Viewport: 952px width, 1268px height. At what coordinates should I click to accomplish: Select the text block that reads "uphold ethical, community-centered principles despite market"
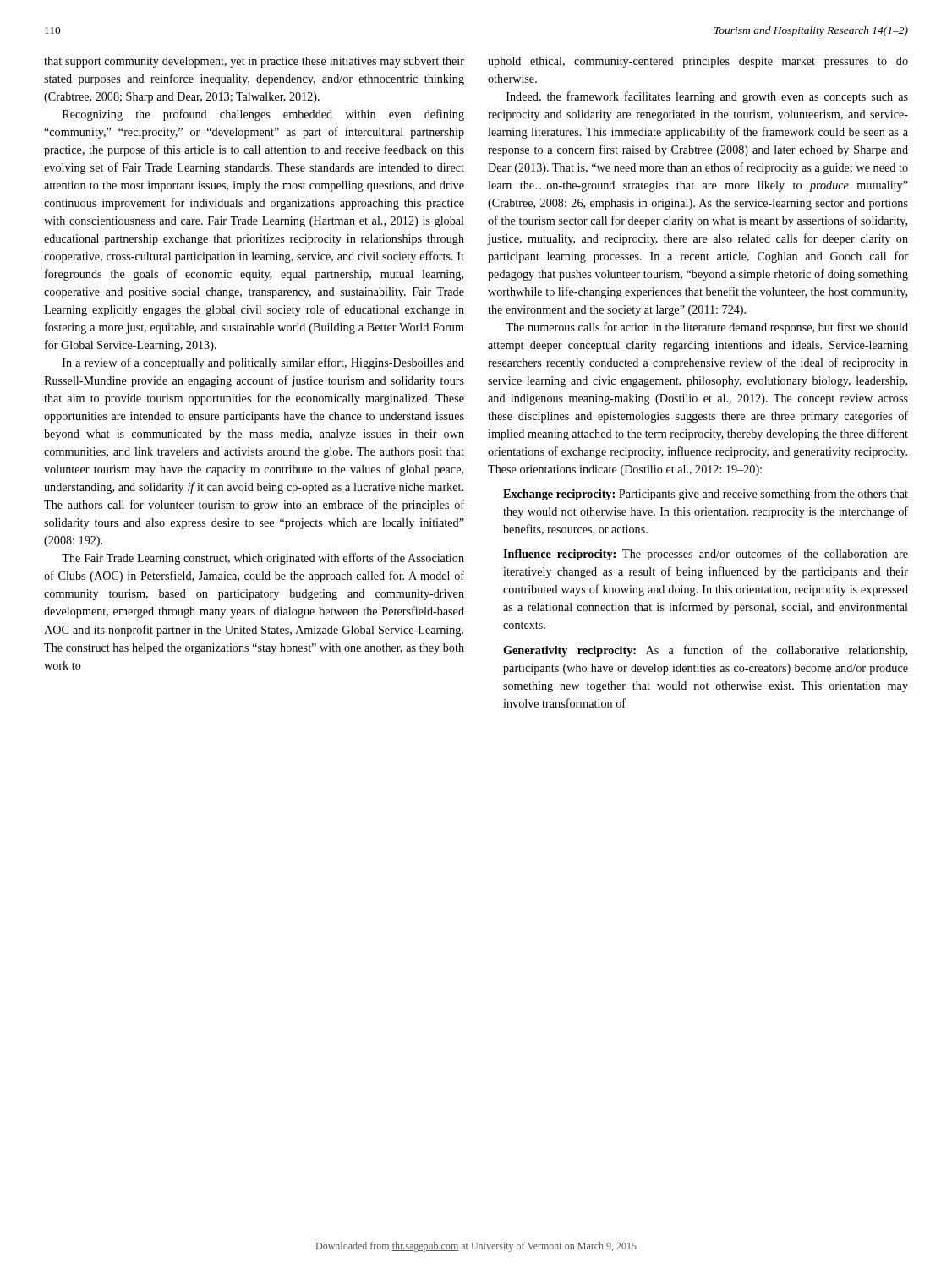pyautogui.click(x=698, y=382)
